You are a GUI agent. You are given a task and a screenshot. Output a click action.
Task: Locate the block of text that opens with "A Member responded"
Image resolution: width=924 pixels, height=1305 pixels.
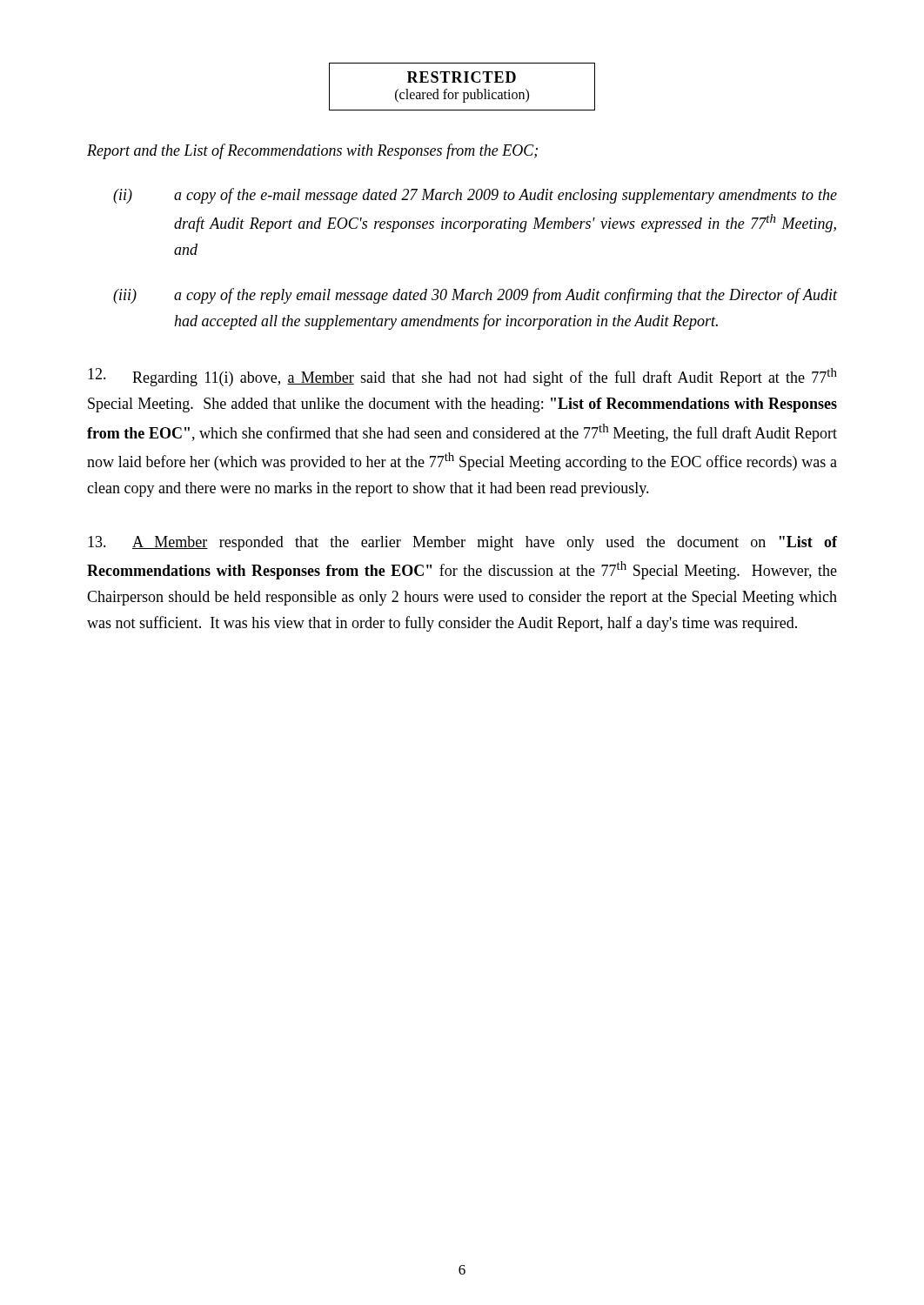462,580
